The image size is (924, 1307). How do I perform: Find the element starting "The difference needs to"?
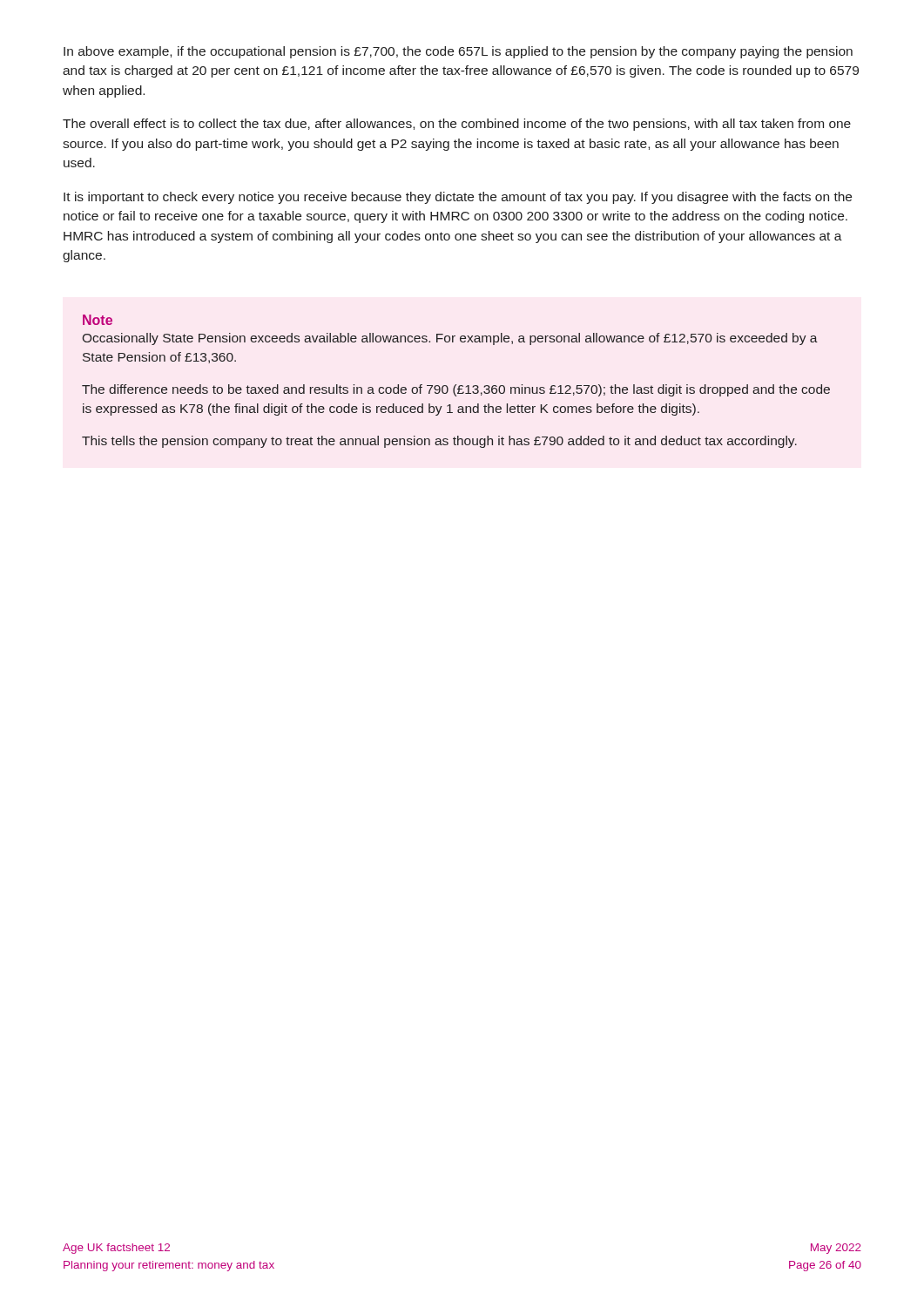456,399
